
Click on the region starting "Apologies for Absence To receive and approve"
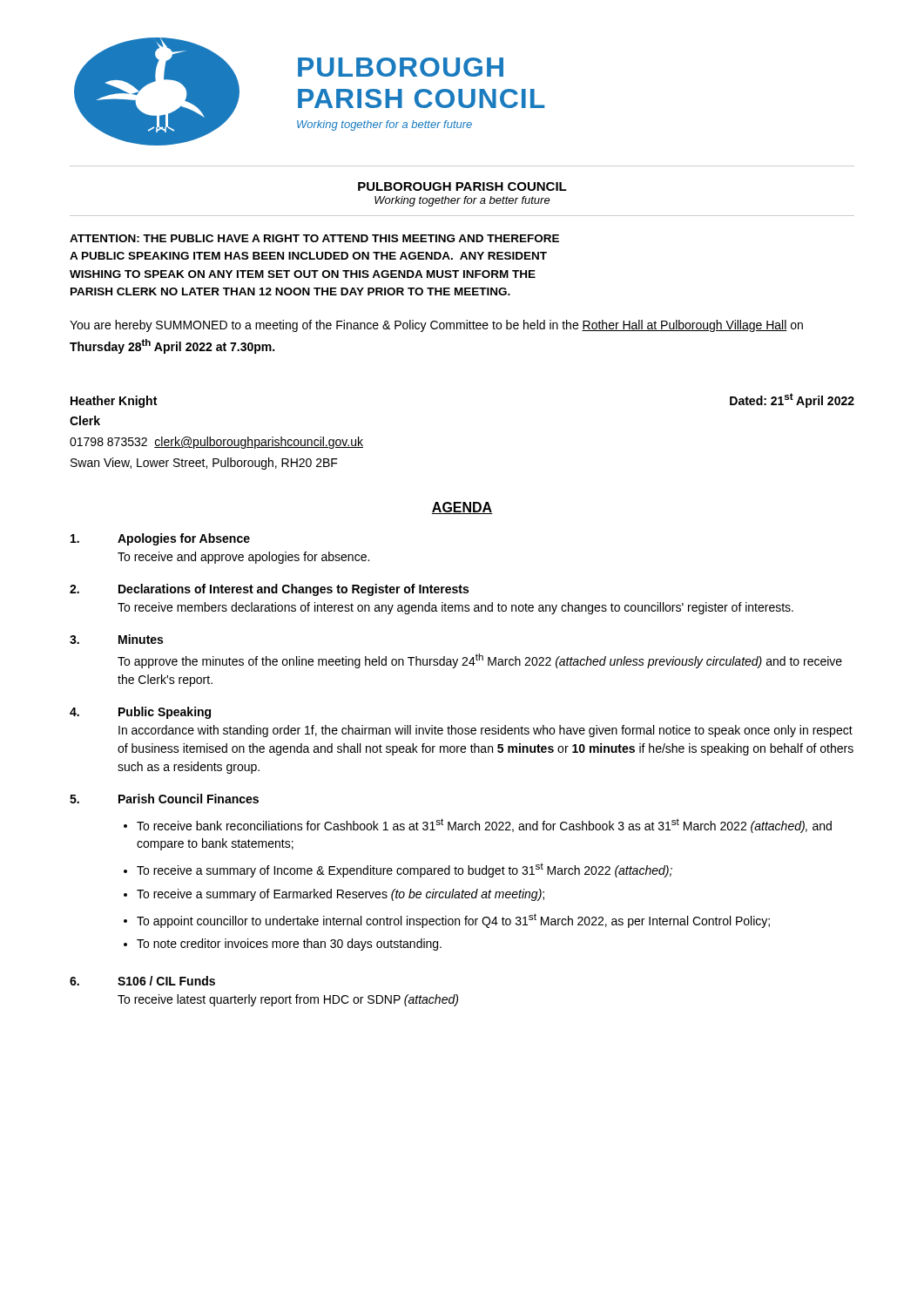[160, 539]
